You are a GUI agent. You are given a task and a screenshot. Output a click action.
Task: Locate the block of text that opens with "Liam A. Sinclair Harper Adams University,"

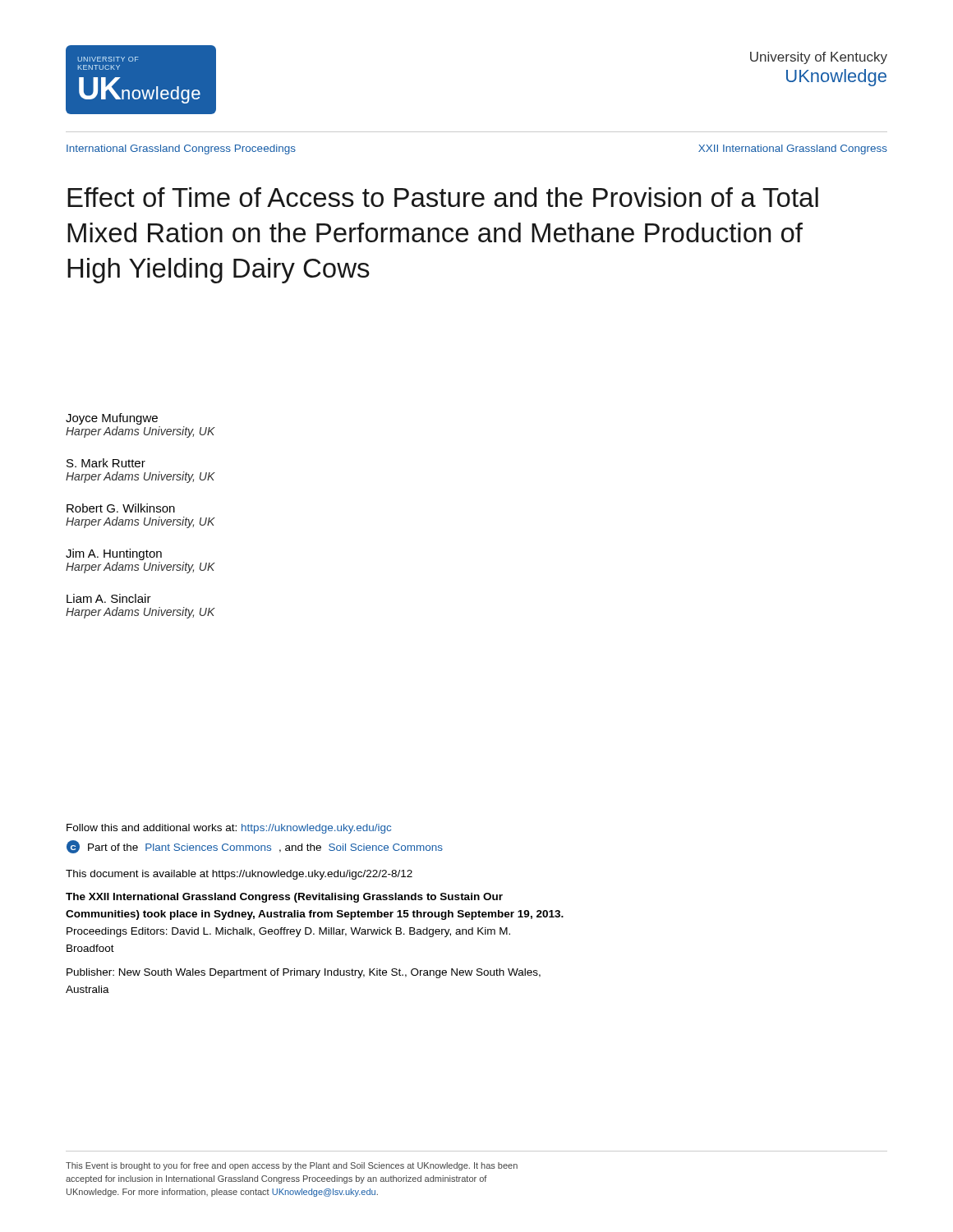click(140, 605)
